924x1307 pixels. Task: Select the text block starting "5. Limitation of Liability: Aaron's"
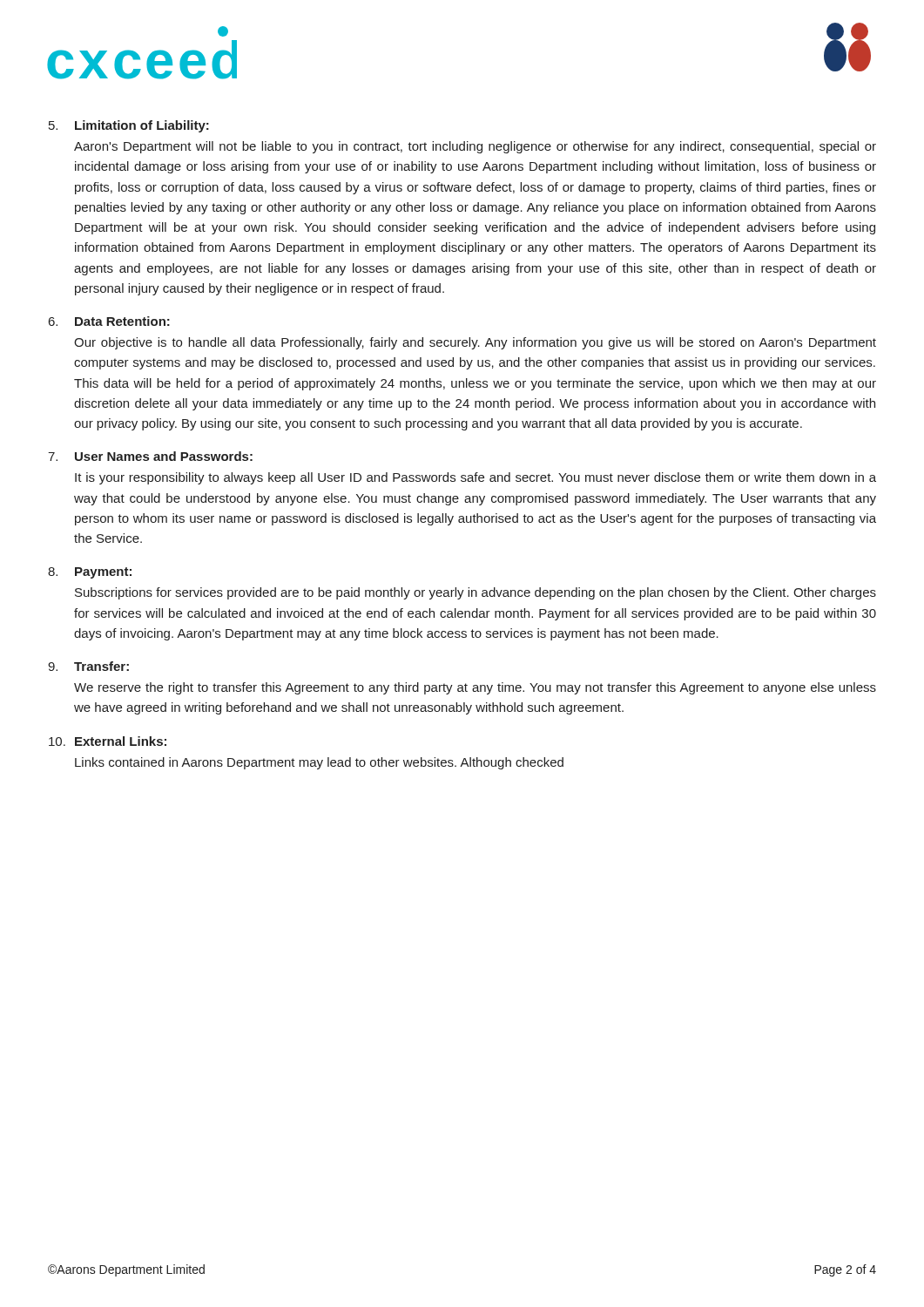coord(462,208)
